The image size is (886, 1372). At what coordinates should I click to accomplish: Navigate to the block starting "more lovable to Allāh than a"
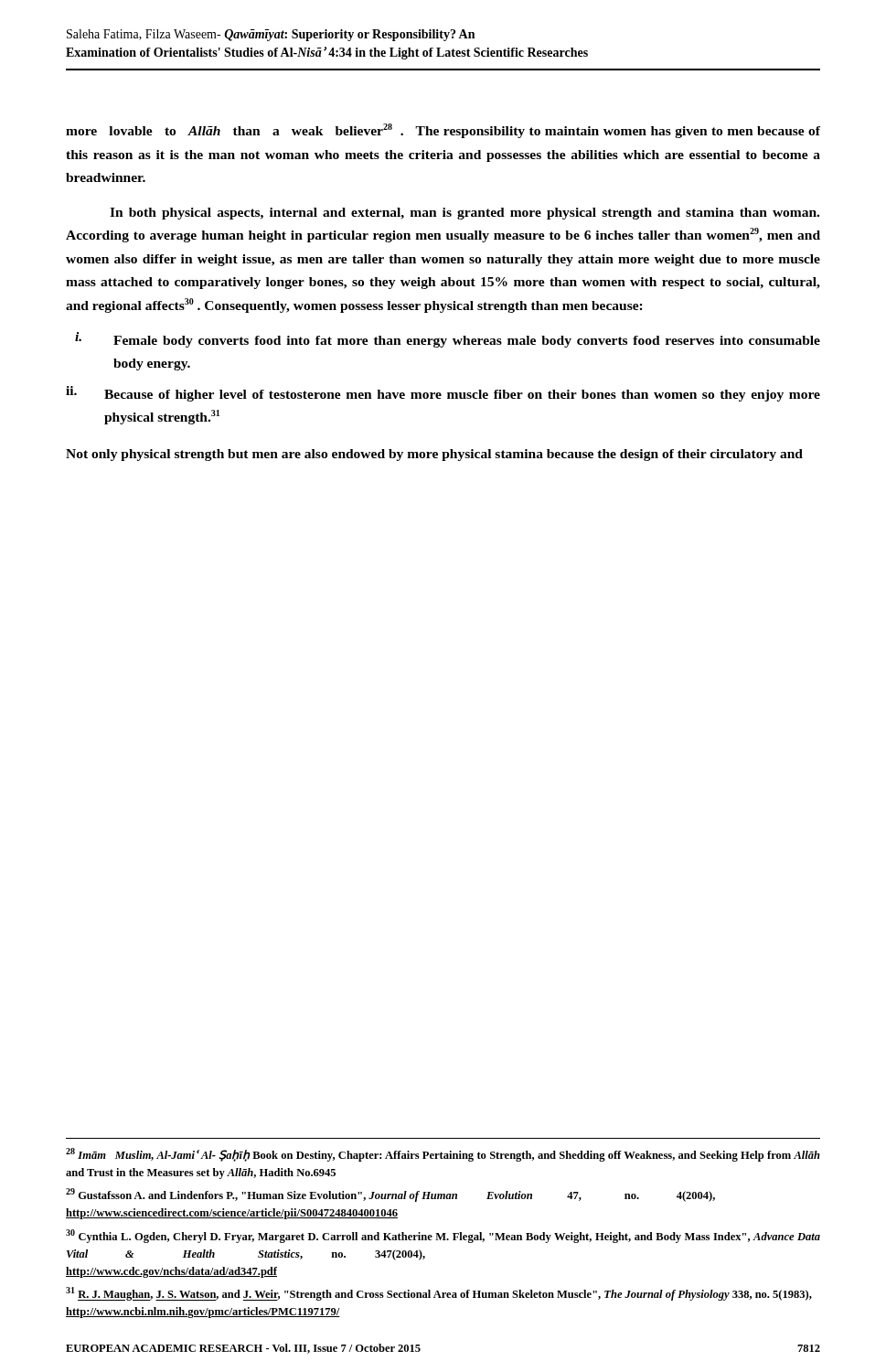pos(443,218)
